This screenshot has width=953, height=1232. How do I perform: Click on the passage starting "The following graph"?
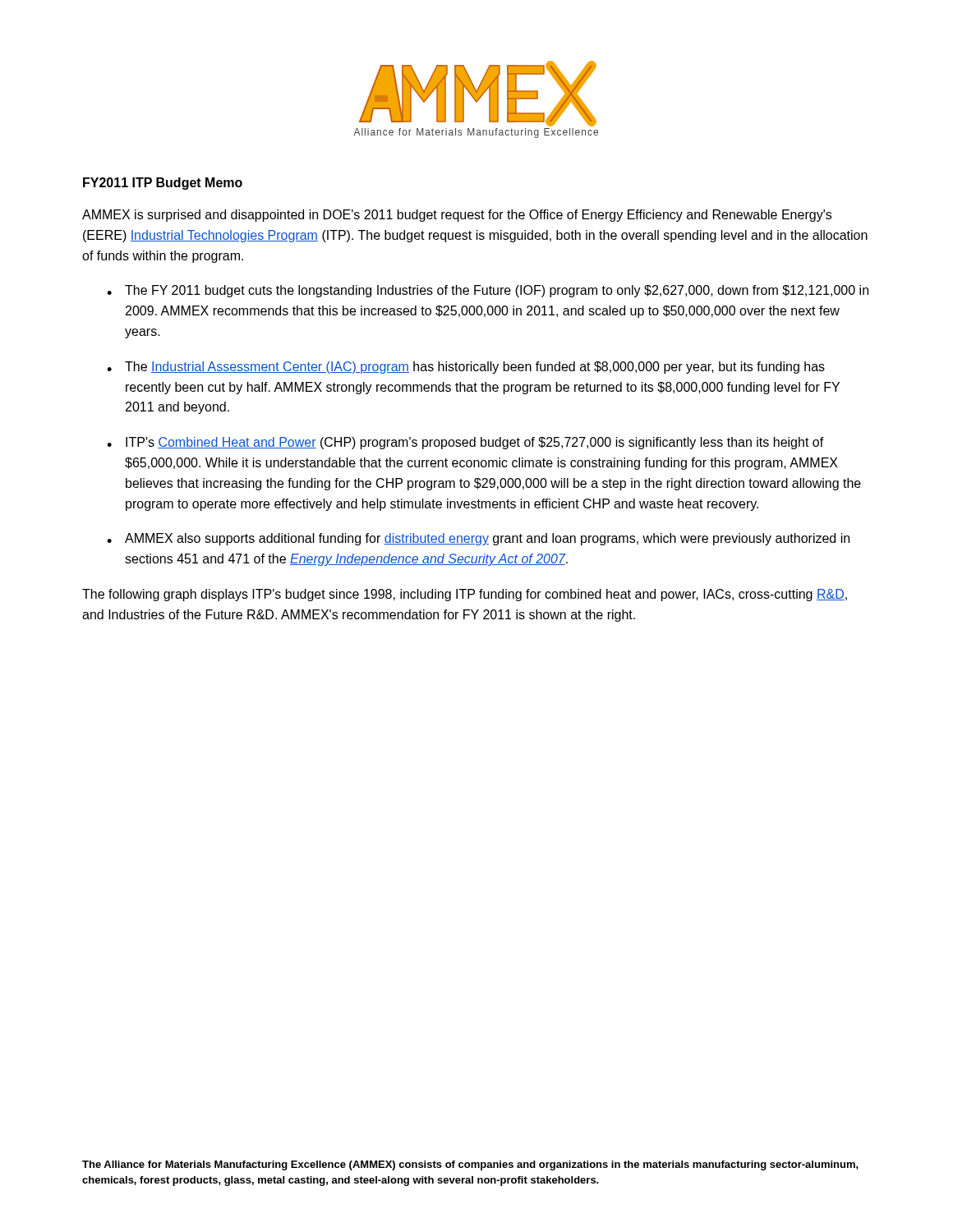click(465, 604)
